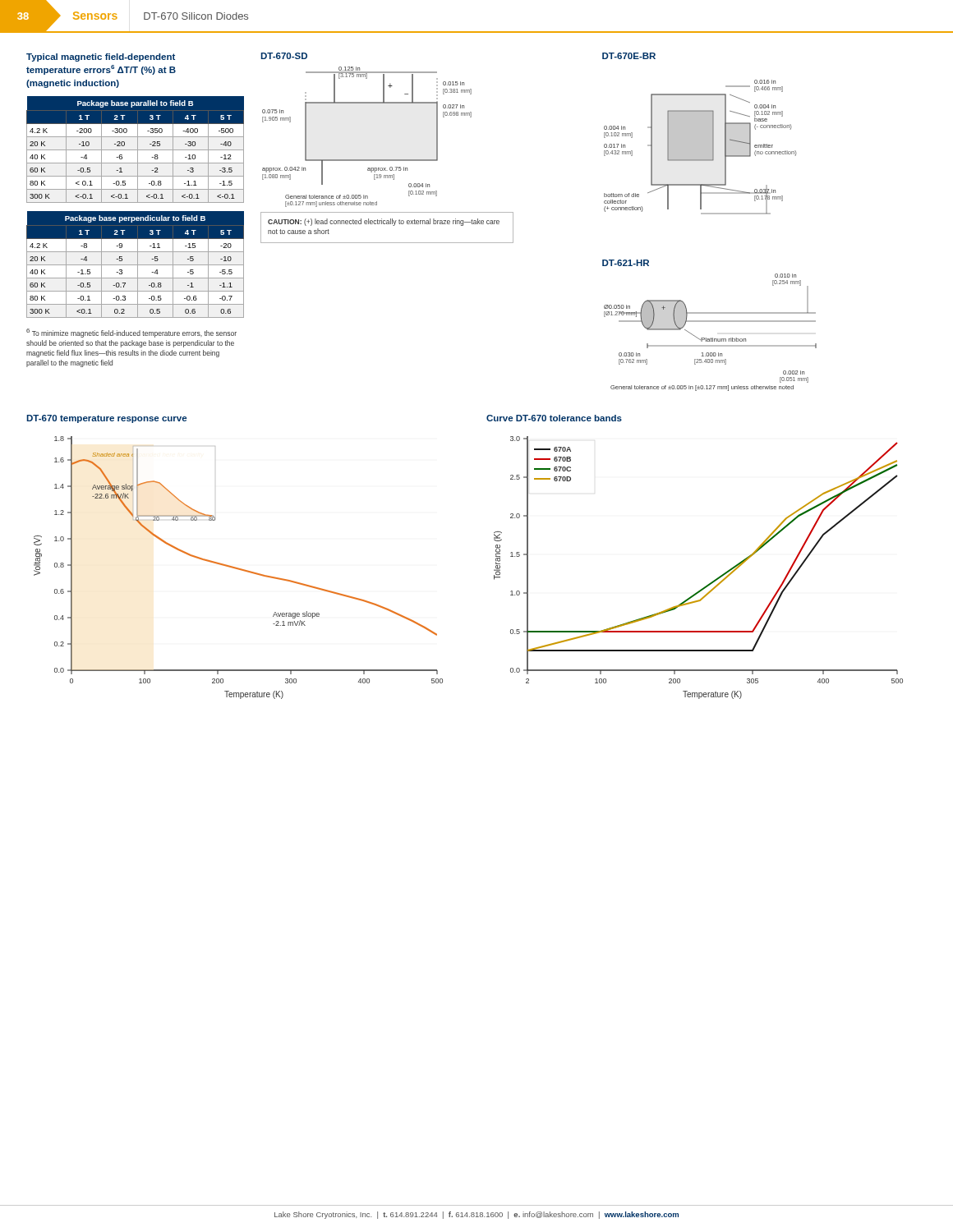Click on the passage starting "Typical magnetic field-dependenttemperature errors6 ΔT/T (%) at"
The width and height of the screenshot is (953, 1232).
(x=101, y=70)
